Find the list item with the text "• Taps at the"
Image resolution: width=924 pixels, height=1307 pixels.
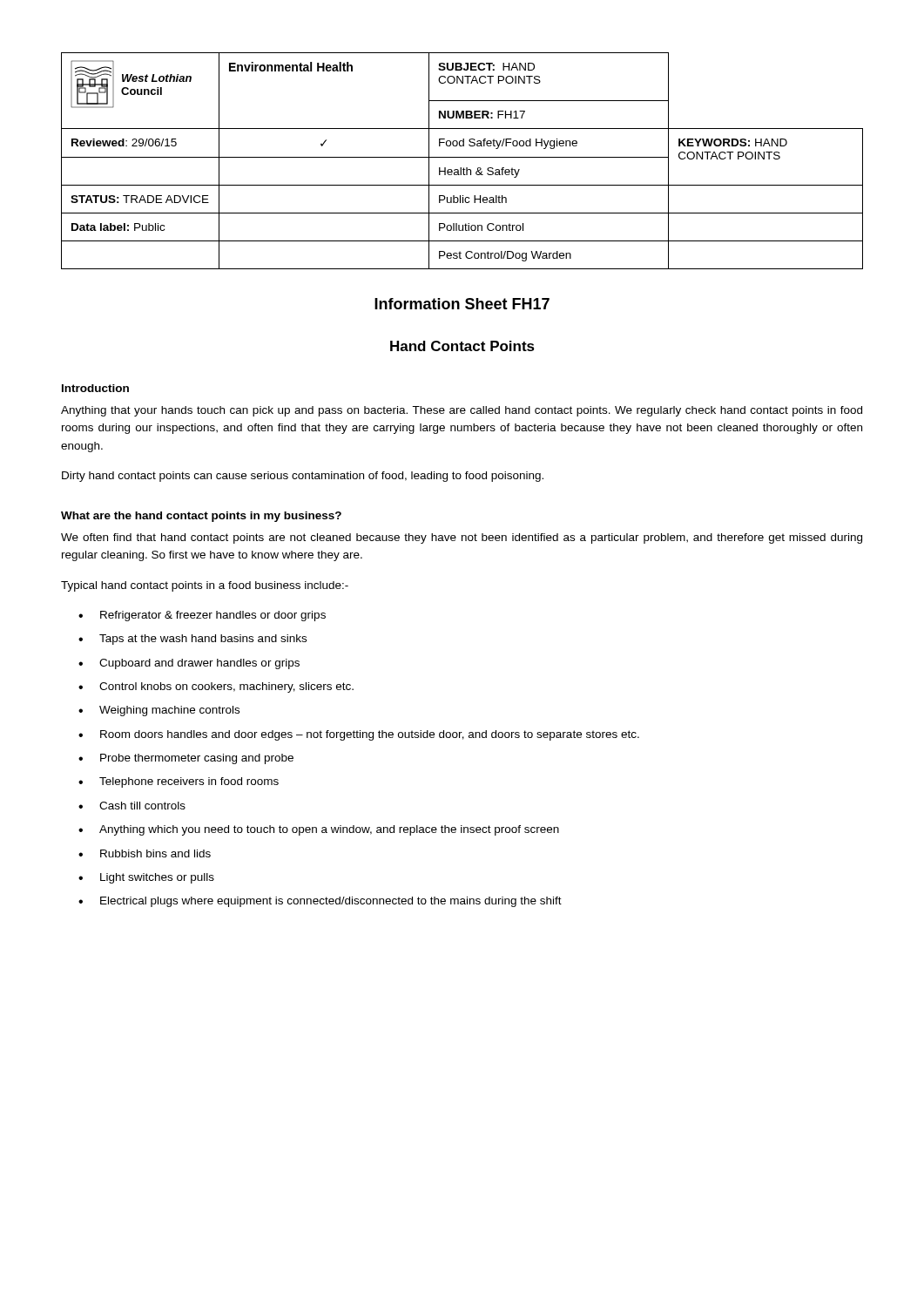point(192,640)
